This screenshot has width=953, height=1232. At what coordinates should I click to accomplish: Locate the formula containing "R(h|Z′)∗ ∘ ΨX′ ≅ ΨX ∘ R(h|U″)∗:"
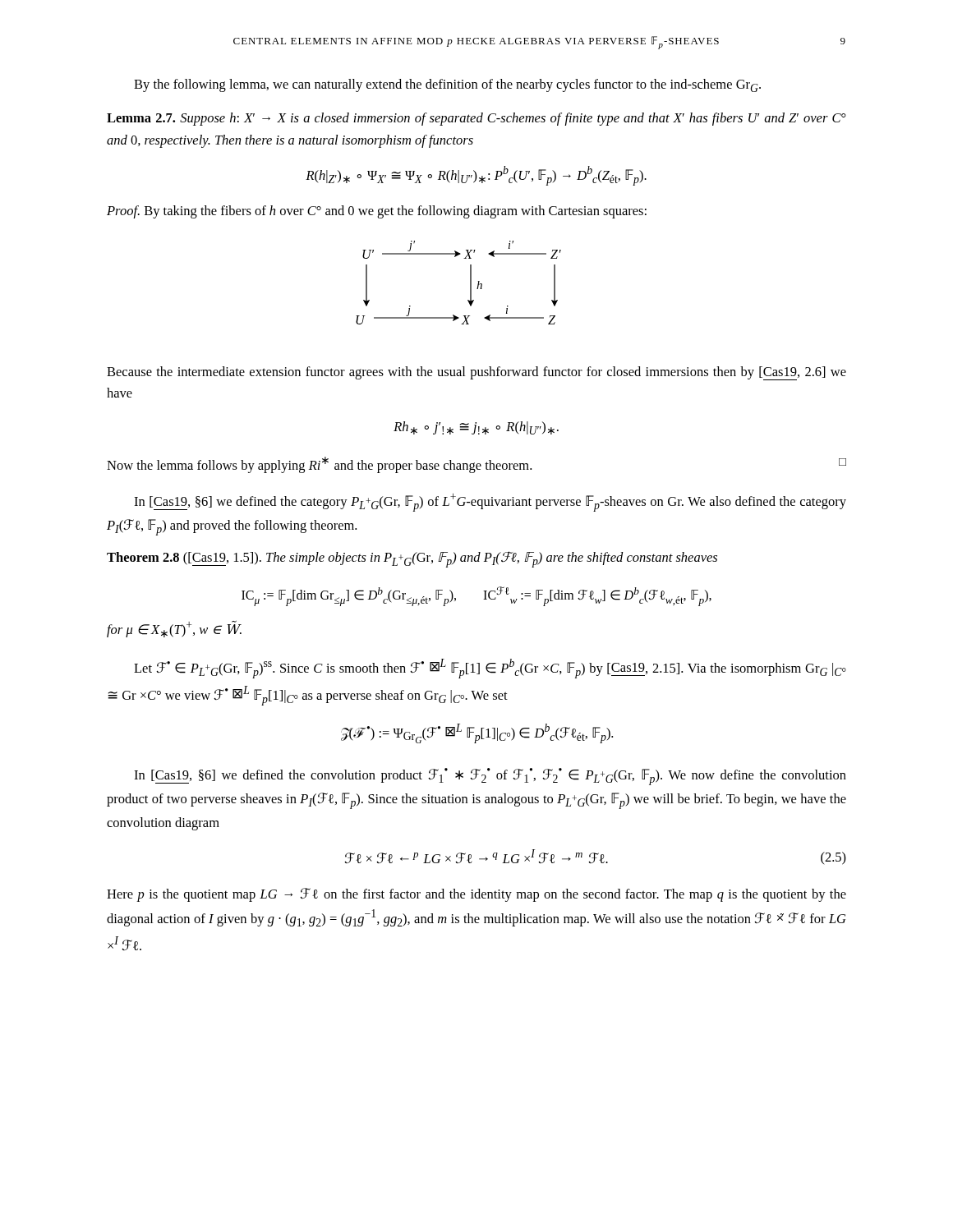tap(476, 175)
